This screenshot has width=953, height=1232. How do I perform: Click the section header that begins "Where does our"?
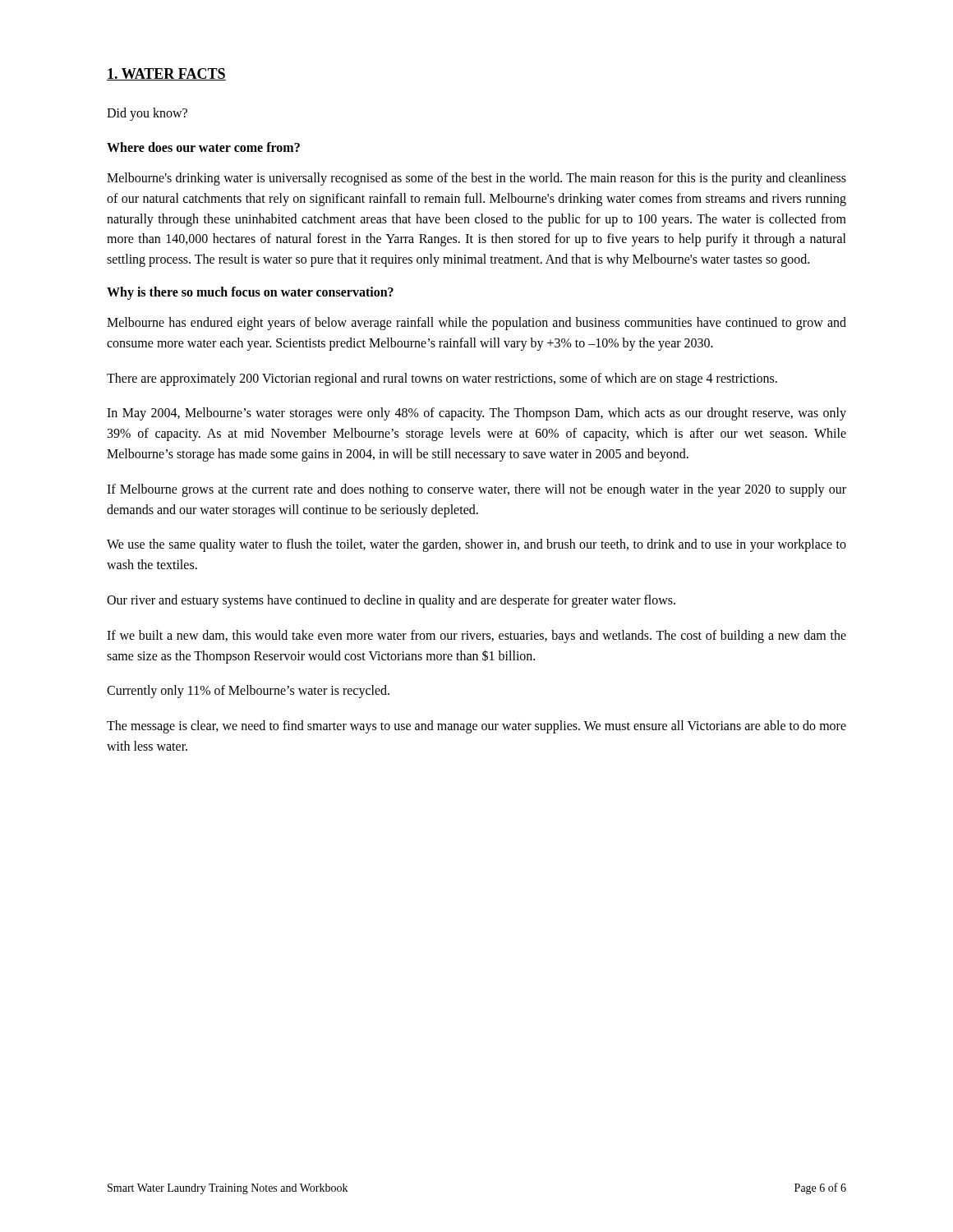pyautogui.click(x=204, y=147)
